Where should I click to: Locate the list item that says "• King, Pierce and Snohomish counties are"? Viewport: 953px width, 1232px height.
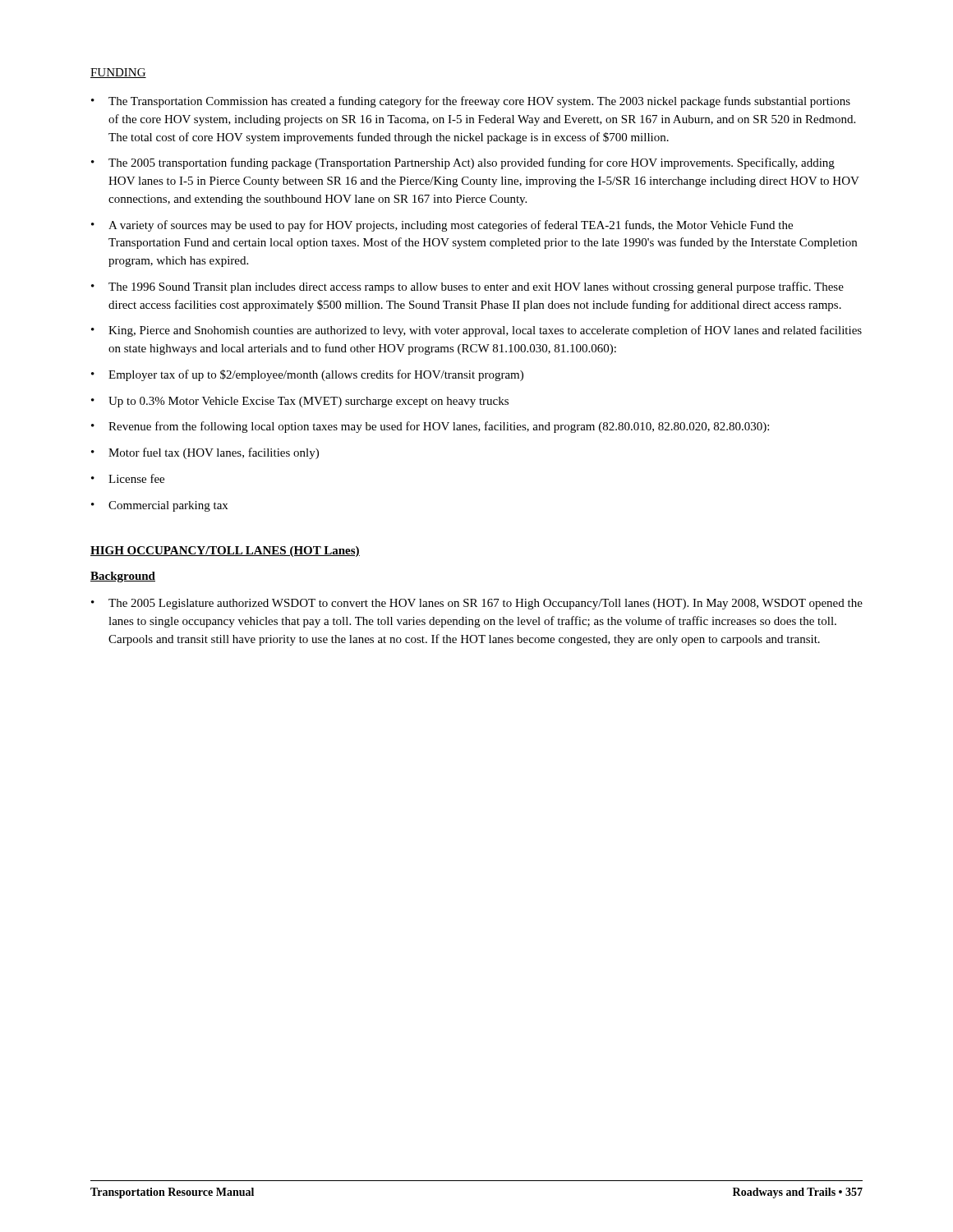(476, 340)
